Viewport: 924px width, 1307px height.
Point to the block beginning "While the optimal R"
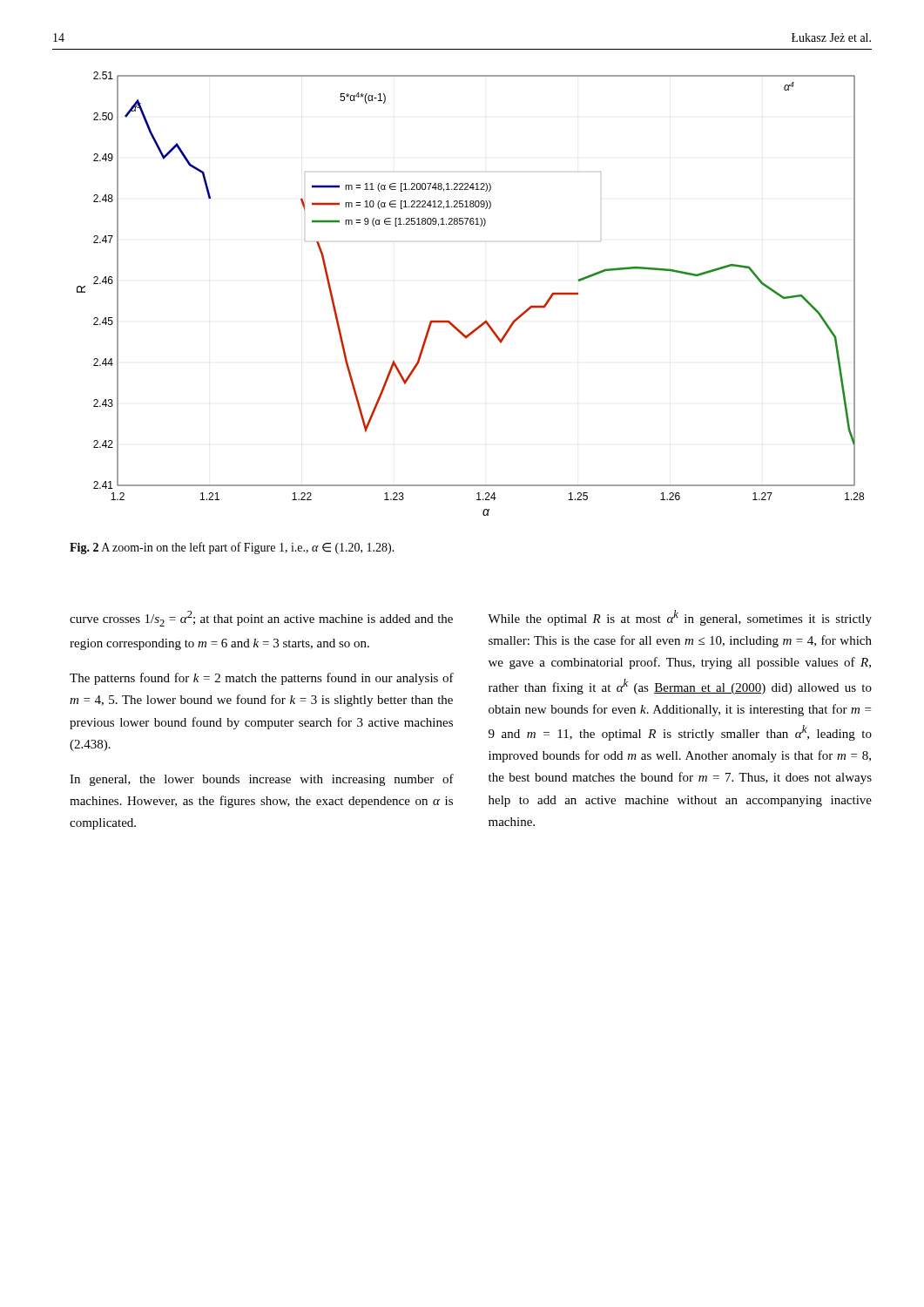pos(680,719)
